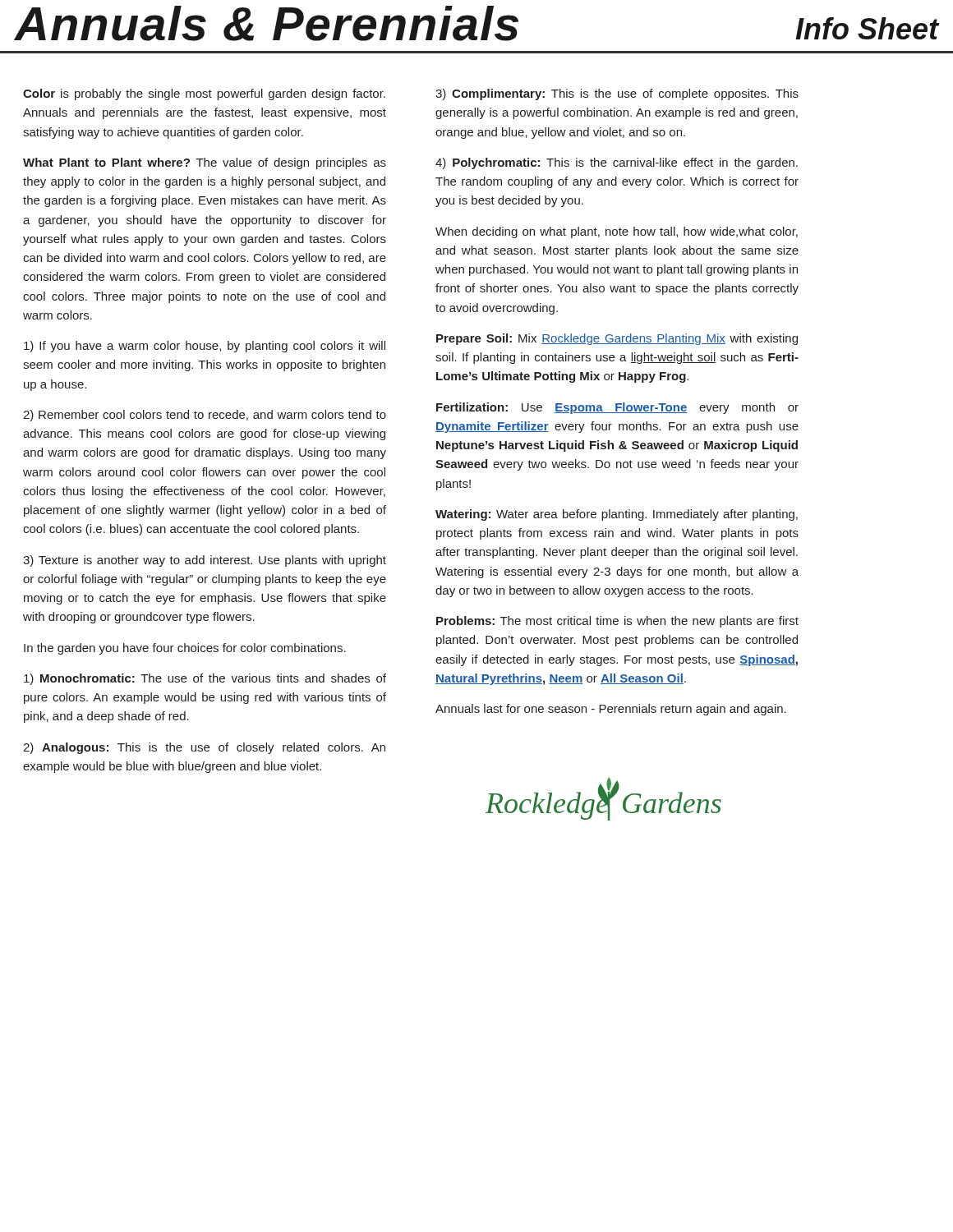This screenshot has width=953, height=1232.
Task: Locate the text block with the text "Problems: The most critical time is when"
Action: click(617, 649)
